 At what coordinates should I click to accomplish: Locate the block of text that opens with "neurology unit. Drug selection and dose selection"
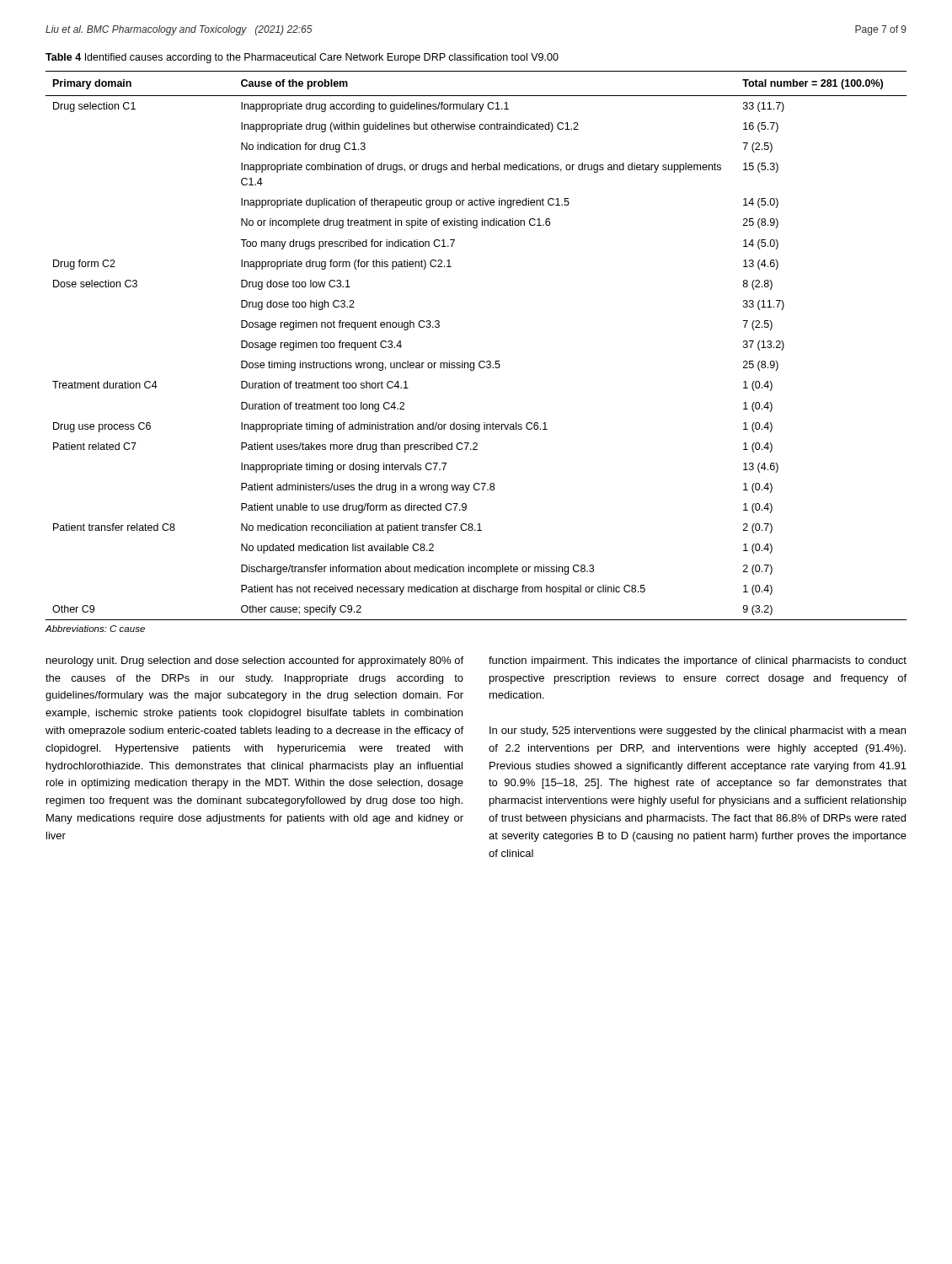tap(254, 748)
